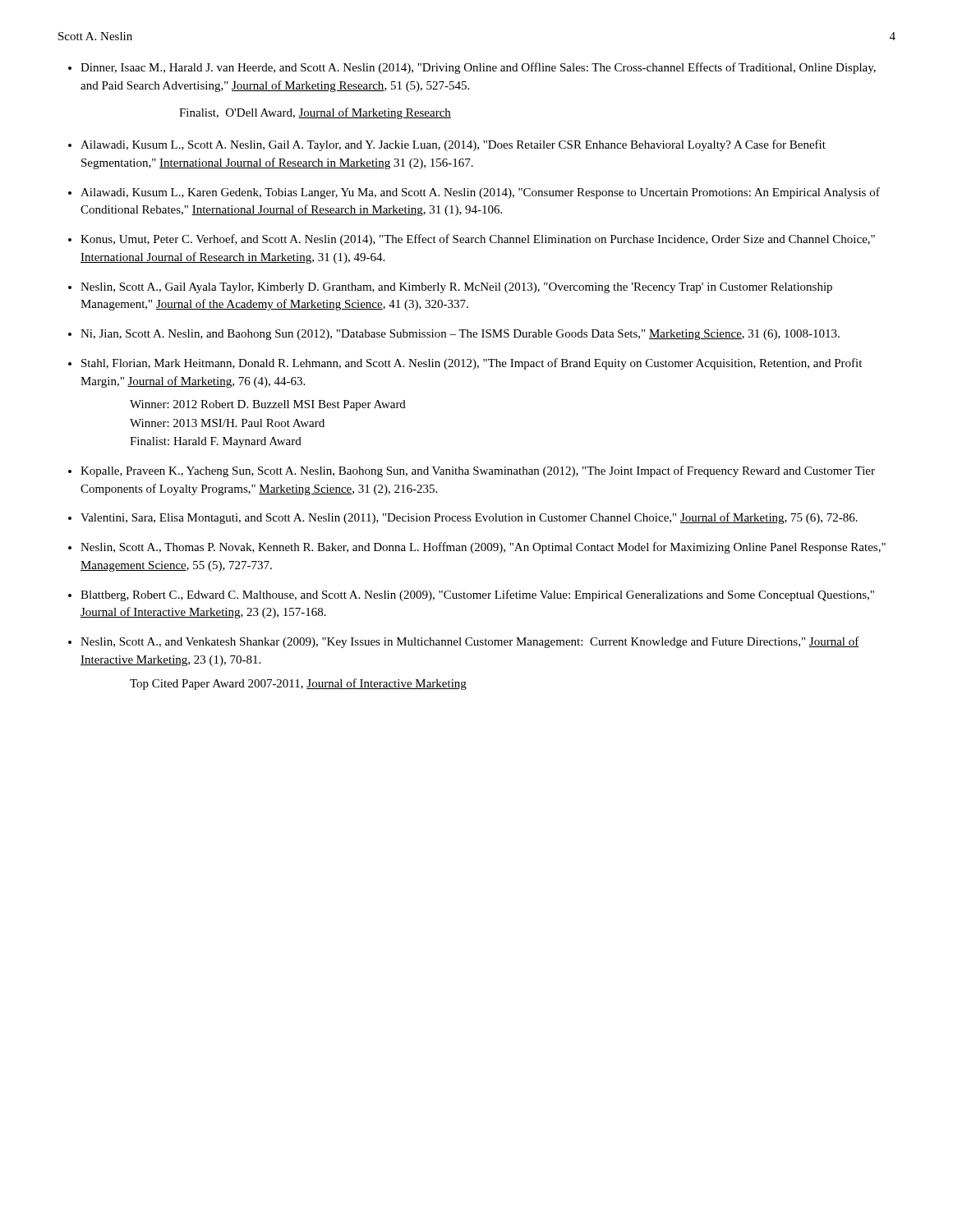953x1232 pixels.
Task: Locate the block starting "Finalist, O'Dell Award, Journal of Marketing"
Action: coord(315,112)
